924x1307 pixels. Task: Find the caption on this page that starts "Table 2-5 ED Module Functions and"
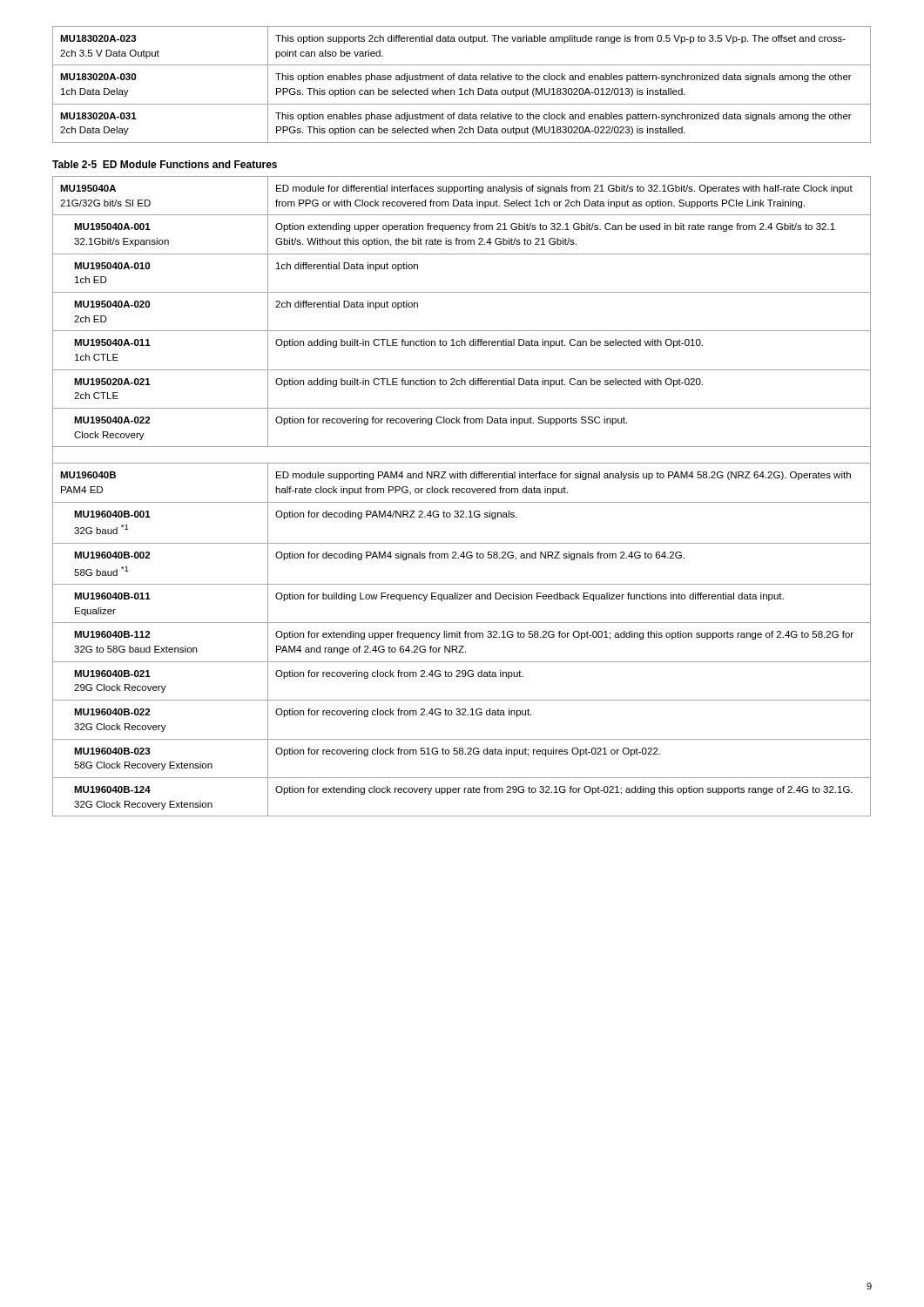165,165
